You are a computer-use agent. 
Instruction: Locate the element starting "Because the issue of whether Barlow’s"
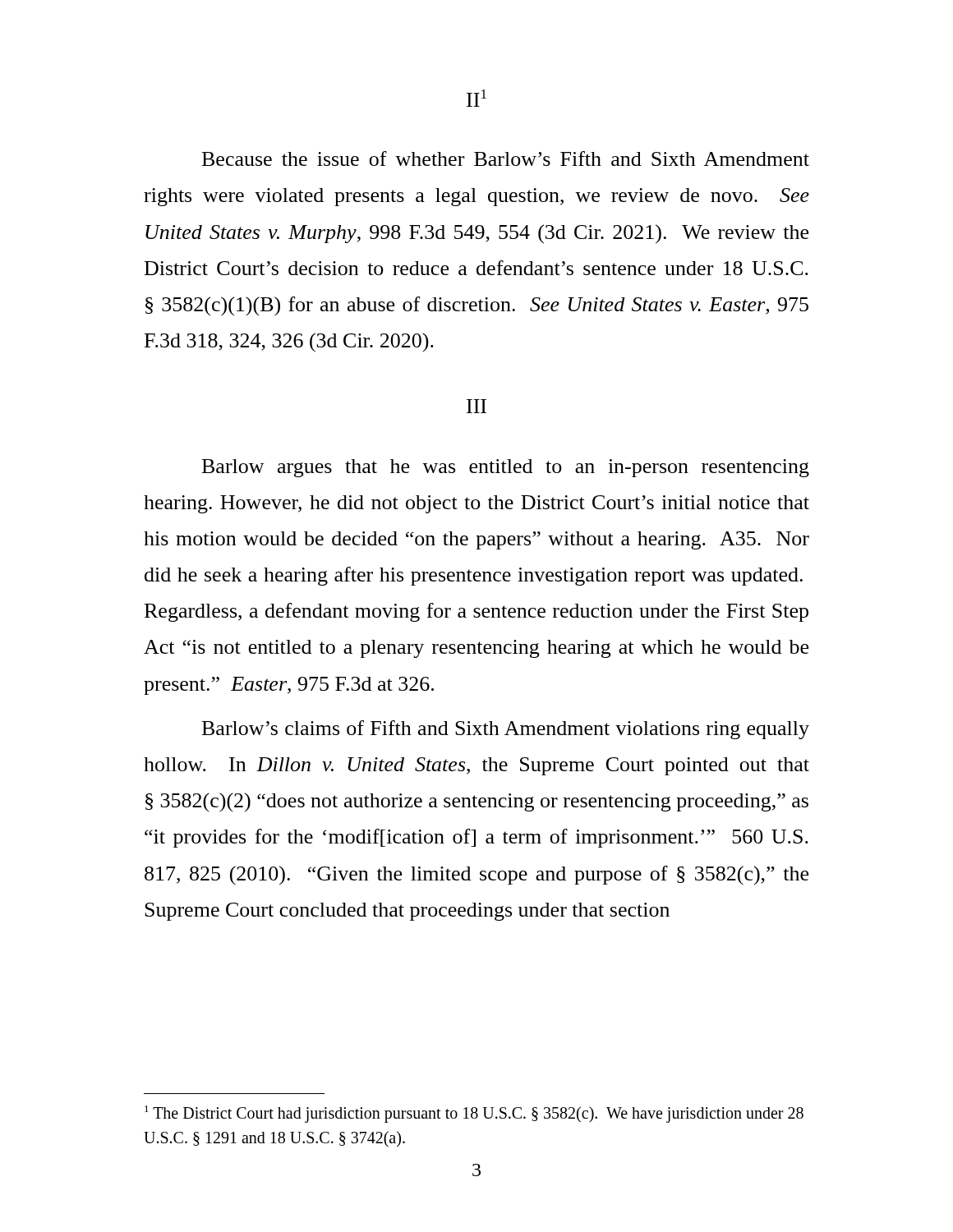pos(476,250)
